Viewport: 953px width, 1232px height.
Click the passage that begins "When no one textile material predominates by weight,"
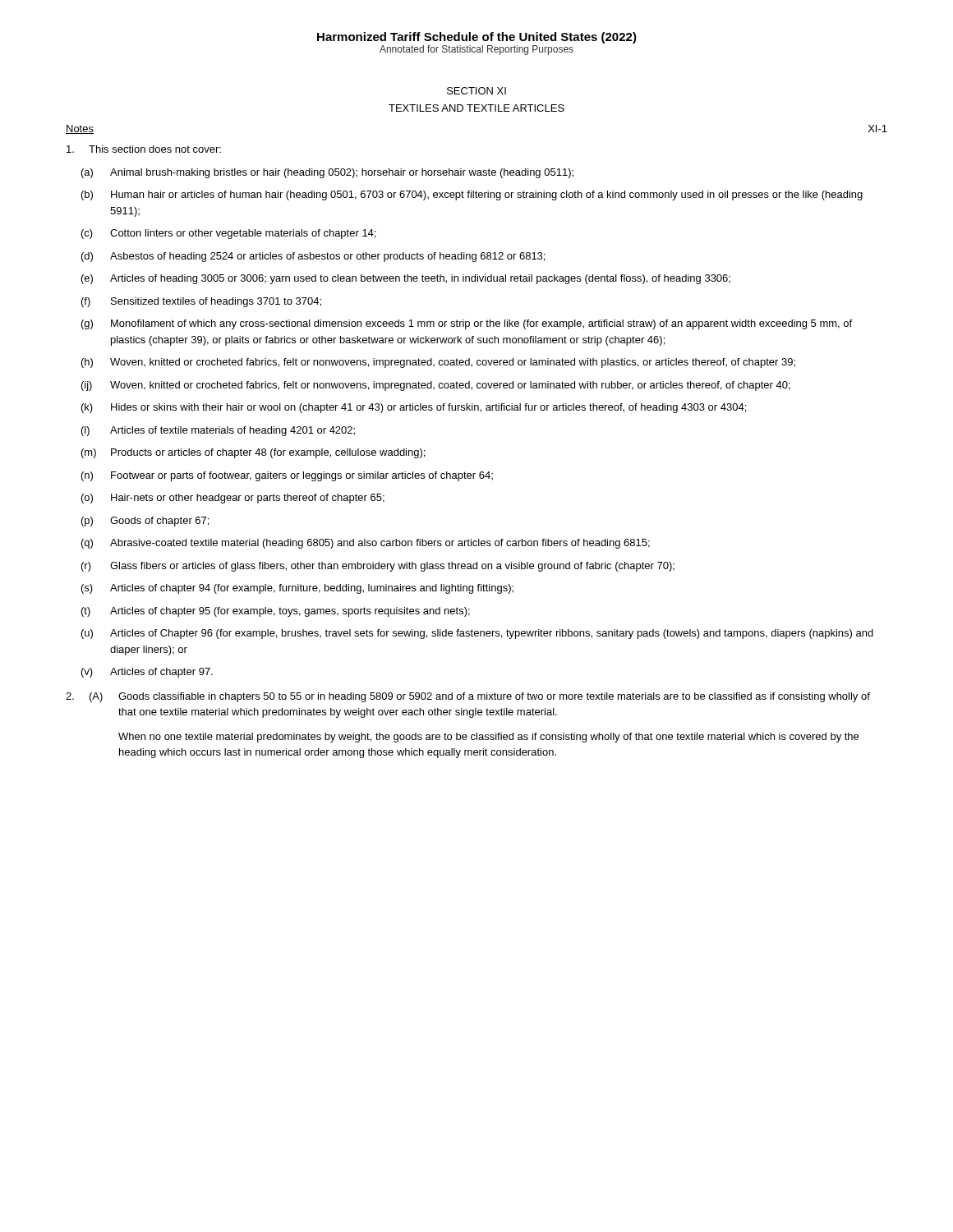489,744
